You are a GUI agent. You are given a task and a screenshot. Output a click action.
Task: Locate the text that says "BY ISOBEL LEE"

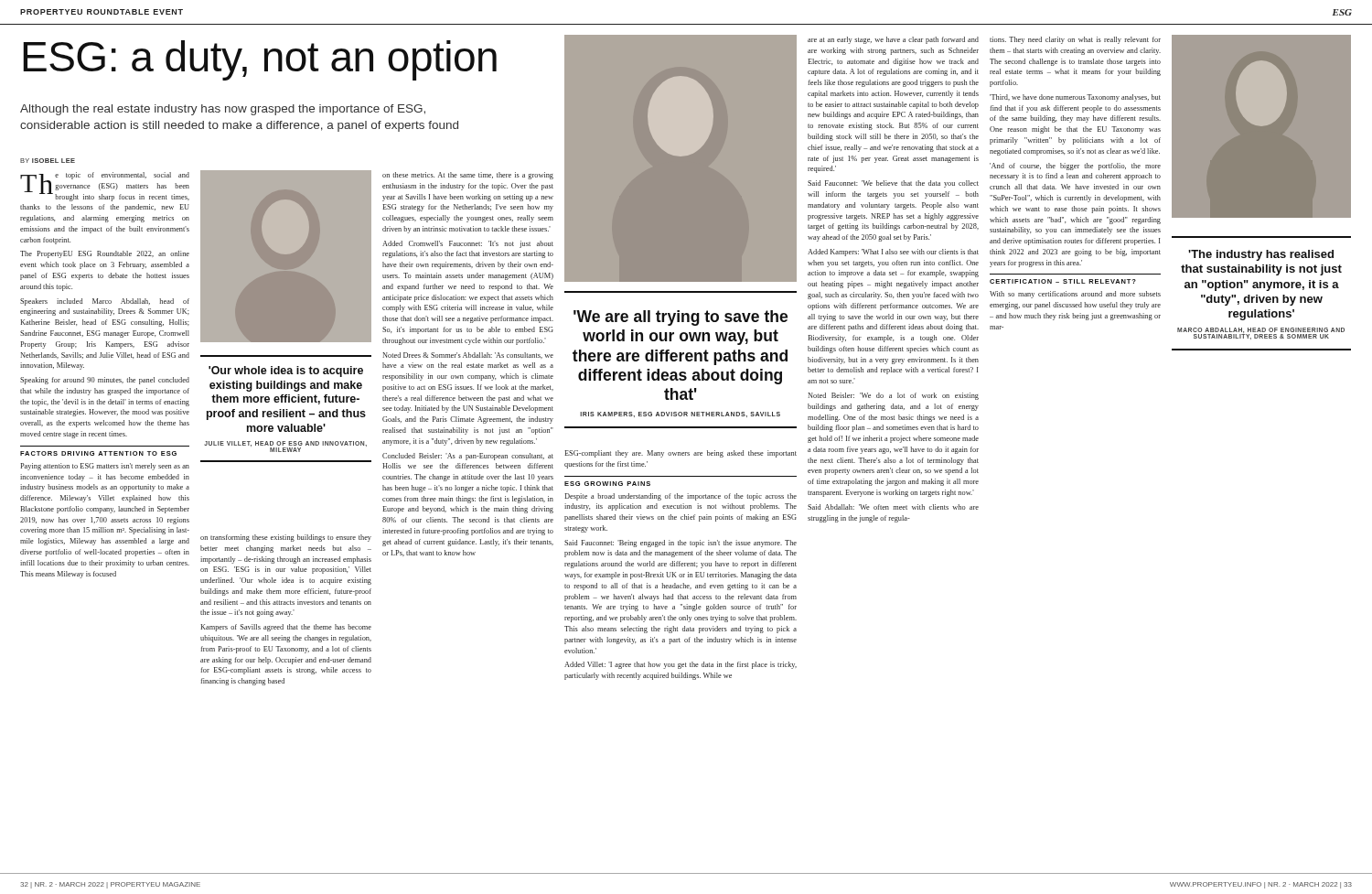48,161
